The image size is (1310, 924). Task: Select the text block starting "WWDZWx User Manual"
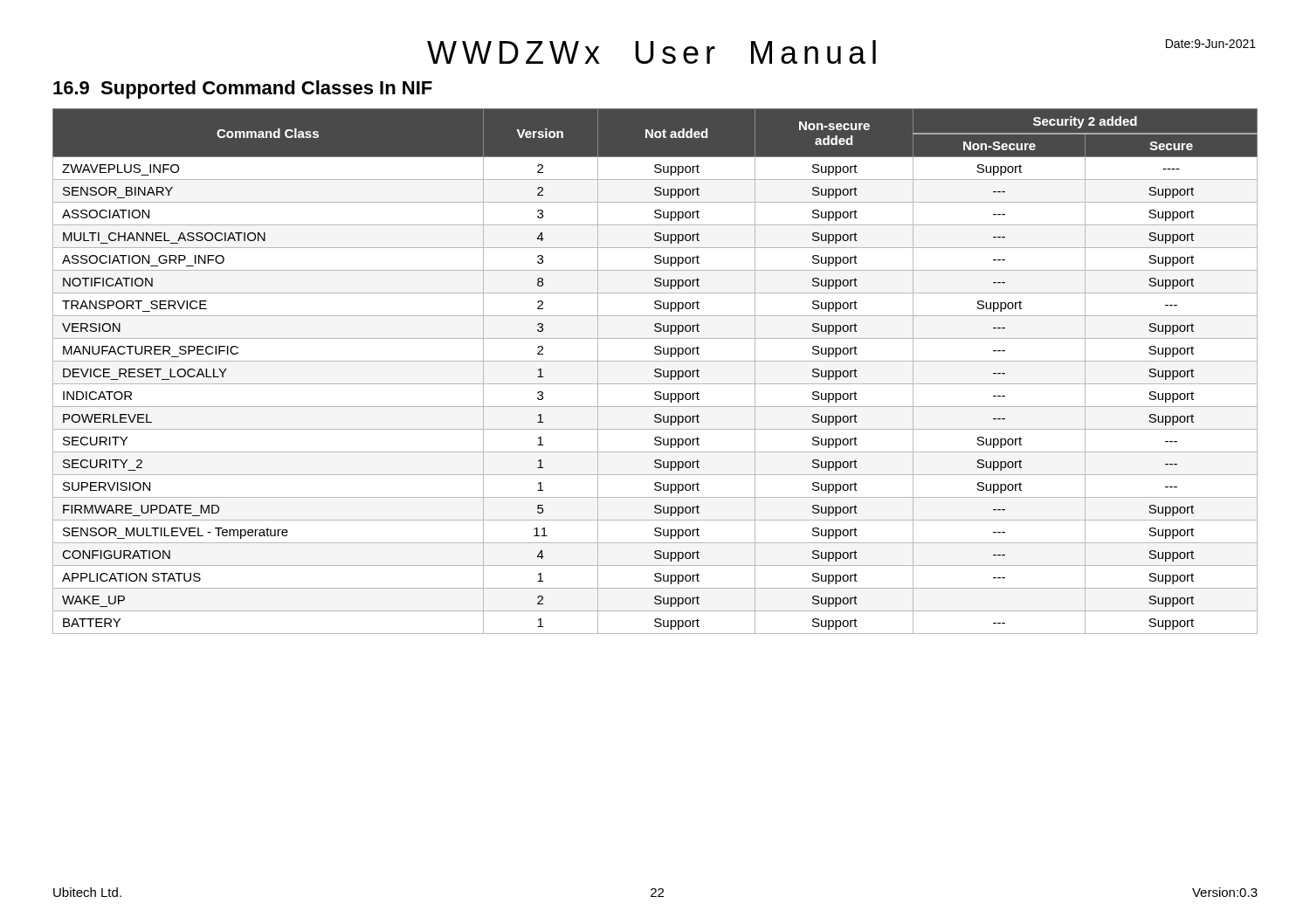655,53
